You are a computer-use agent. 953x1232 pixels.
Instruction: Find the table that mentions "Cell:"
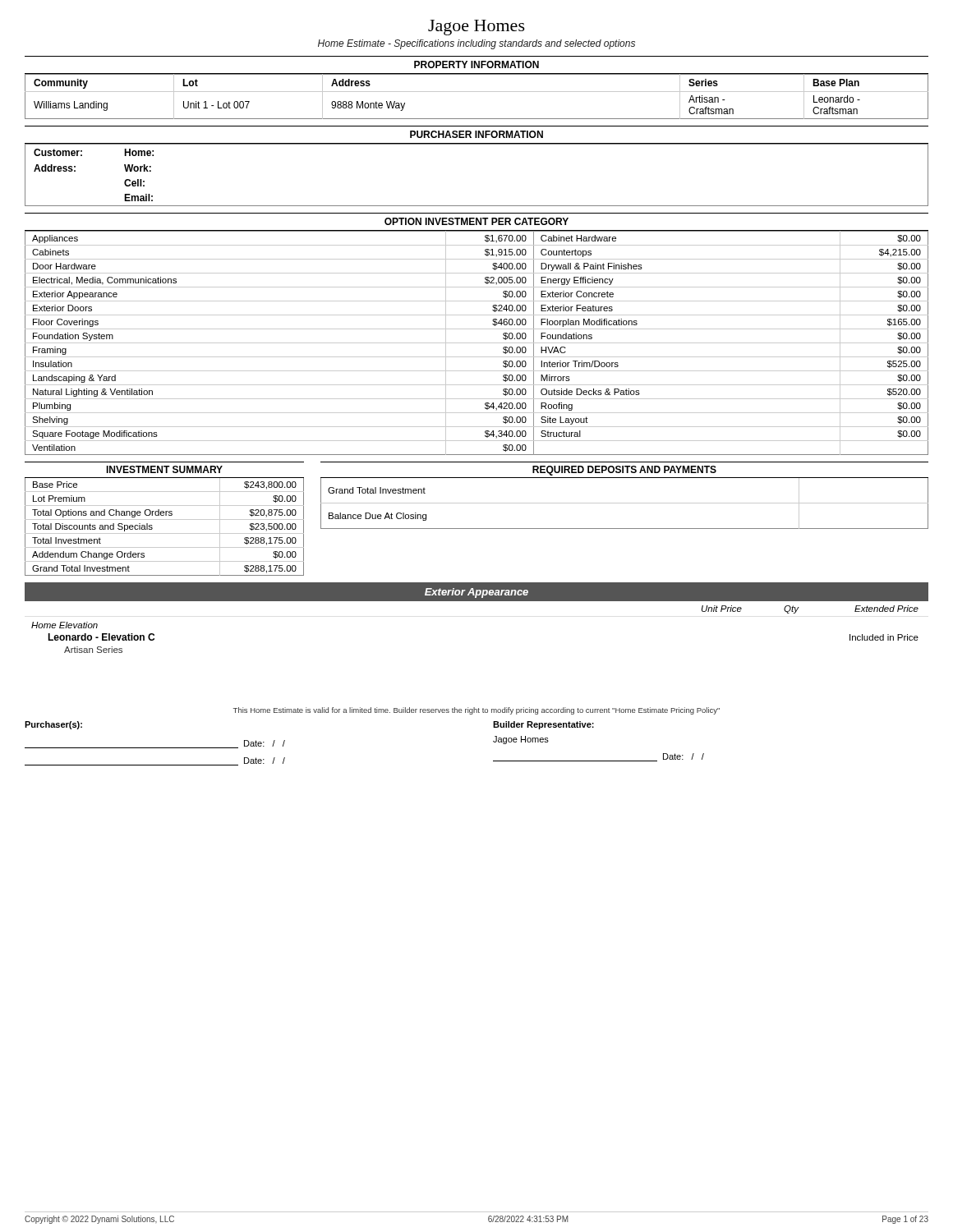click(476, 175)
